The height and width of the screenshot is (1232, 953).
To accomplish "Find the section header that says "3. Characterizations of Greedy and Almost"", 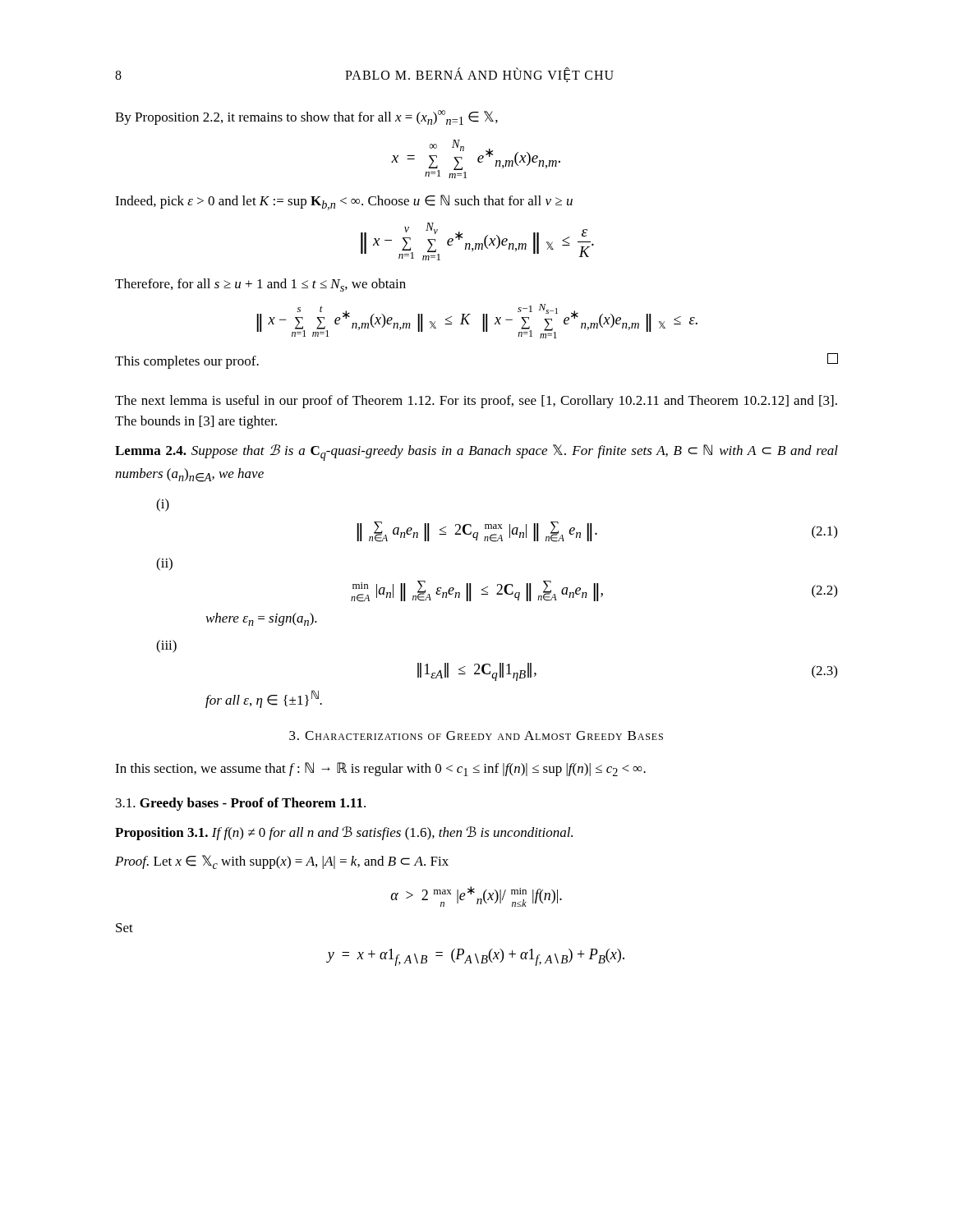I will (x=476, y=736).
